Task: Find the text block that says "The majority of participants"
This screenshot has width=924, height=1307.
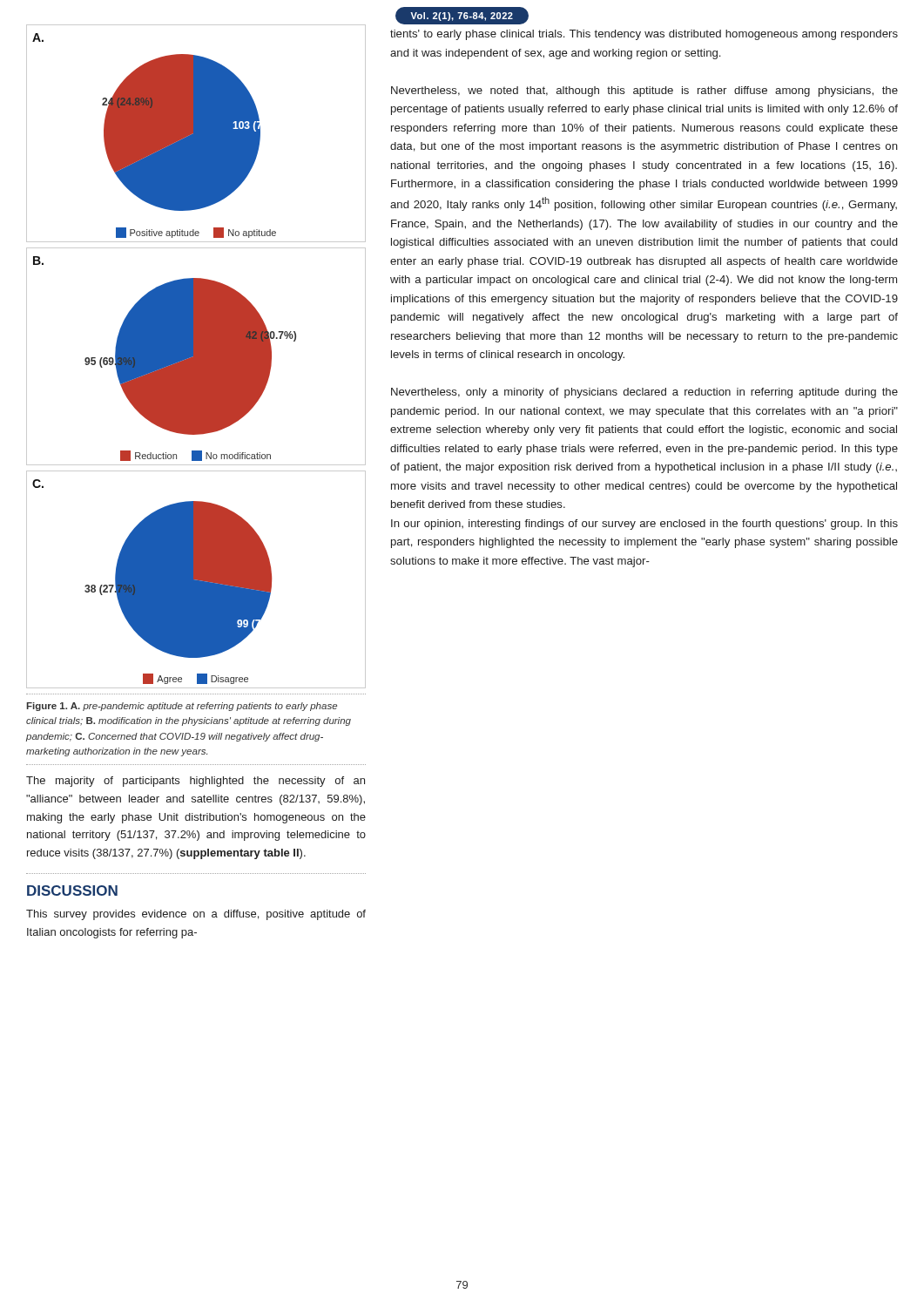Action: [x=196, y=817]
